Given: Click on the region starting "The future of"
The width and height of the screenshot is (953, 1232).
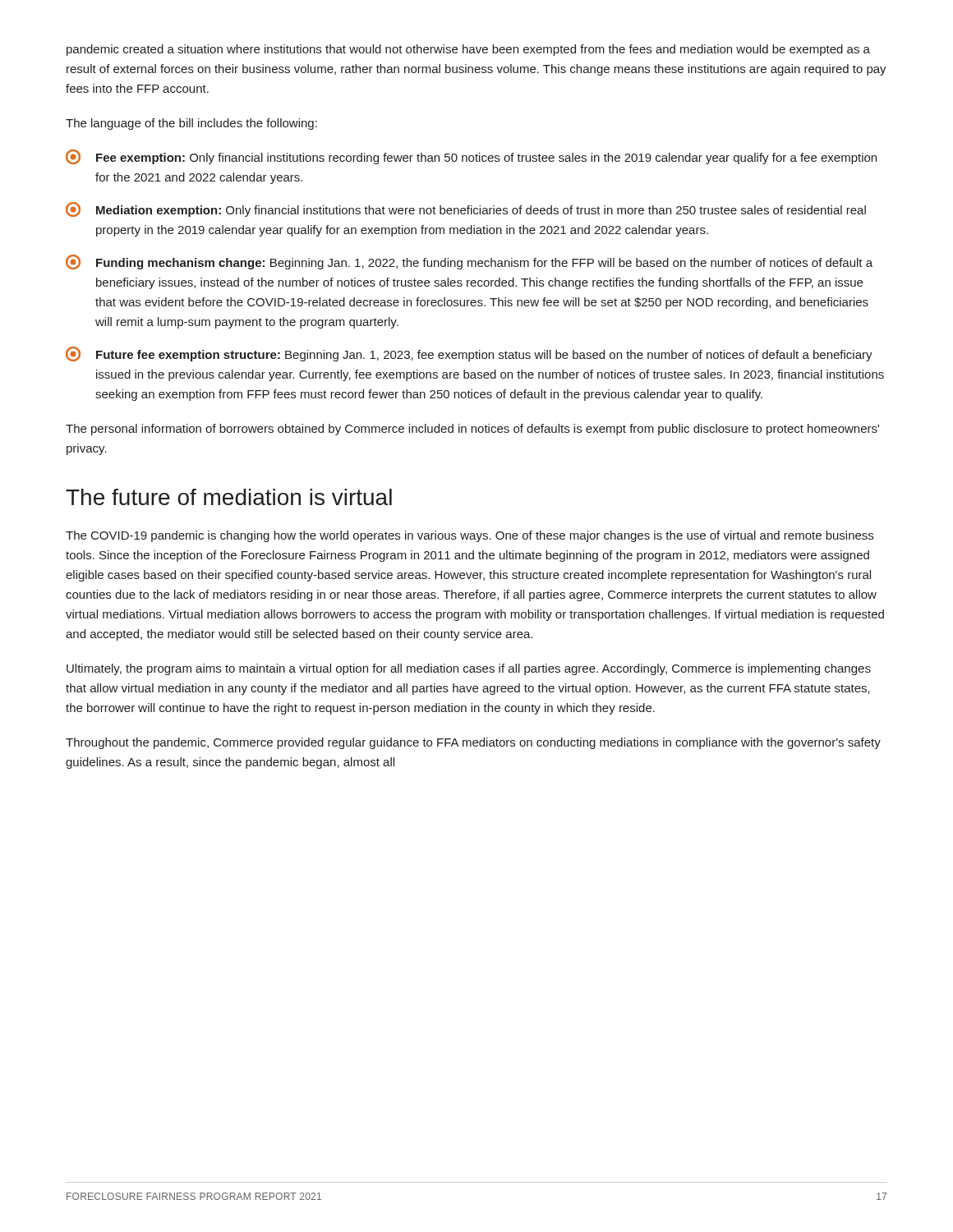Looking at the screenshot, I should pos(229,497).
